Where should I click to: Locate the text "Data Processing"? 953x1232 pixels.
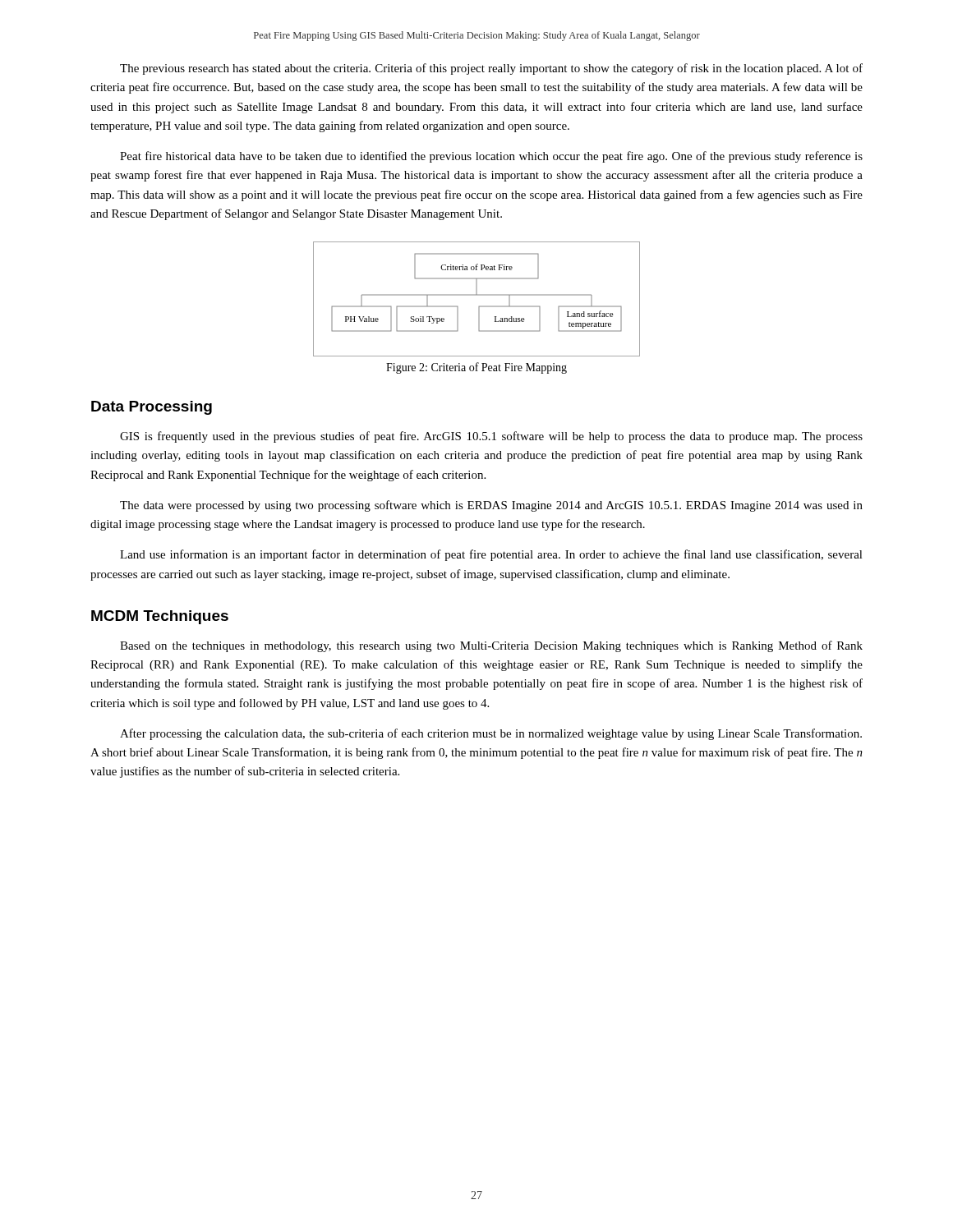(x=152, y=406)
